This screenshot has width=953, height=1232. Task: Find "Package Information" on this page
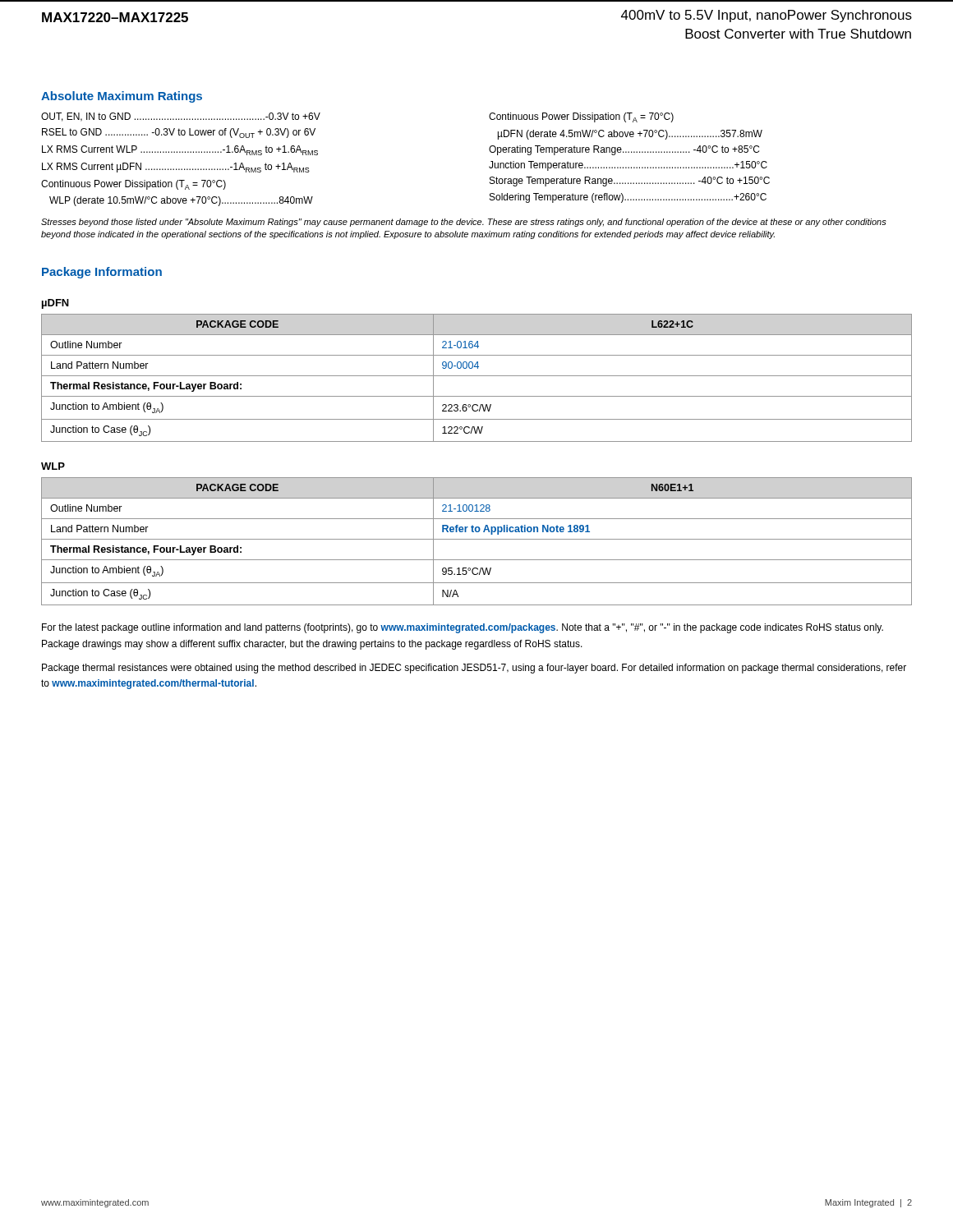(x=102, y=272)
